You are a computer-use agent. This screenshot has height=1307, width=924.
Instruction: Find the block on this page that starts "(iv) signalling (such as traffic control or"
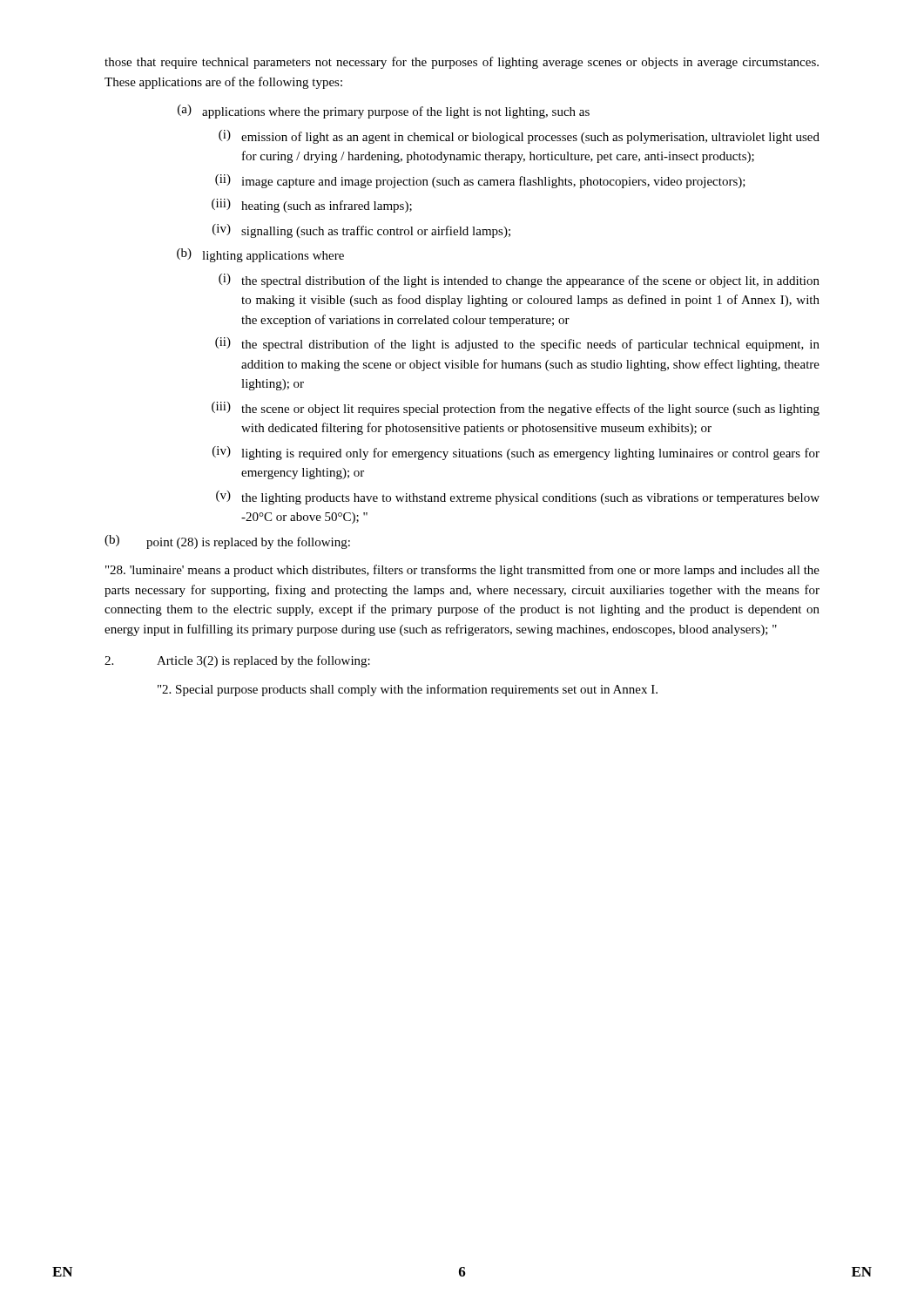point(501,231)
